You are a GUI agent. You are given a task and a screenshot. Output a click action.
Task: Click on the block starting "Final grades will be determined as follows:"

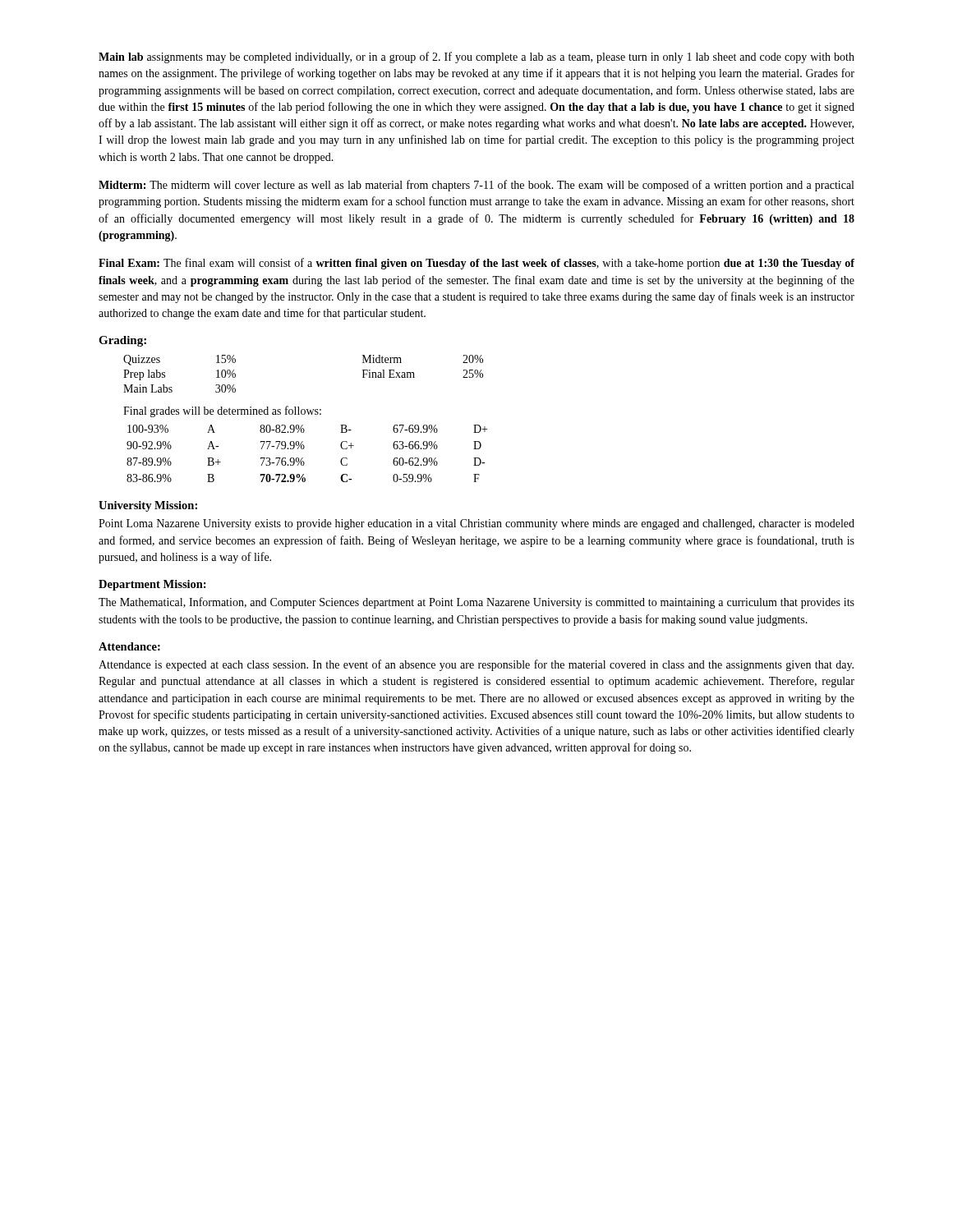[x=223, y=411]
